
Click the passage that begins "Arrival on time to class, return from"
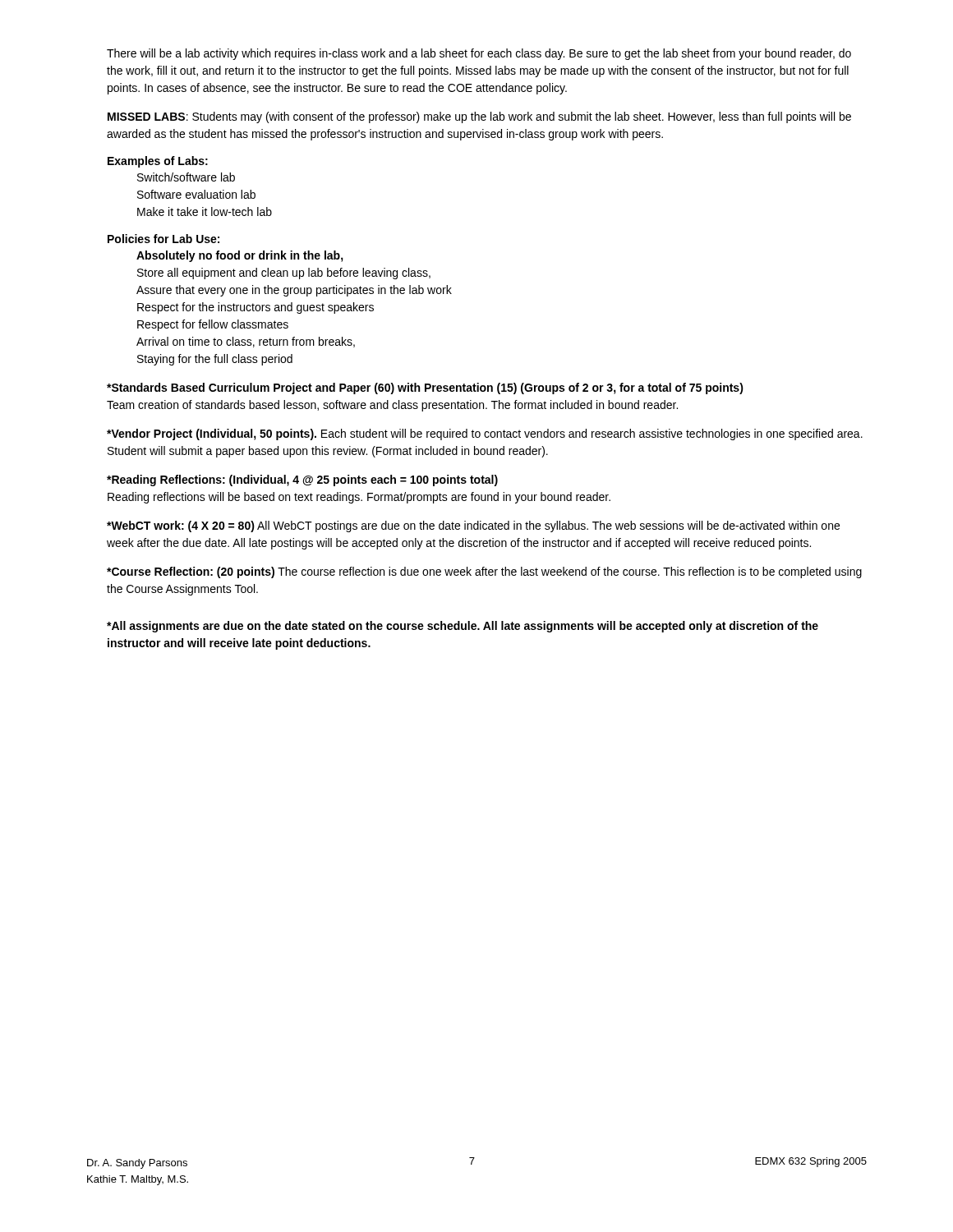(x=246, y=342)
